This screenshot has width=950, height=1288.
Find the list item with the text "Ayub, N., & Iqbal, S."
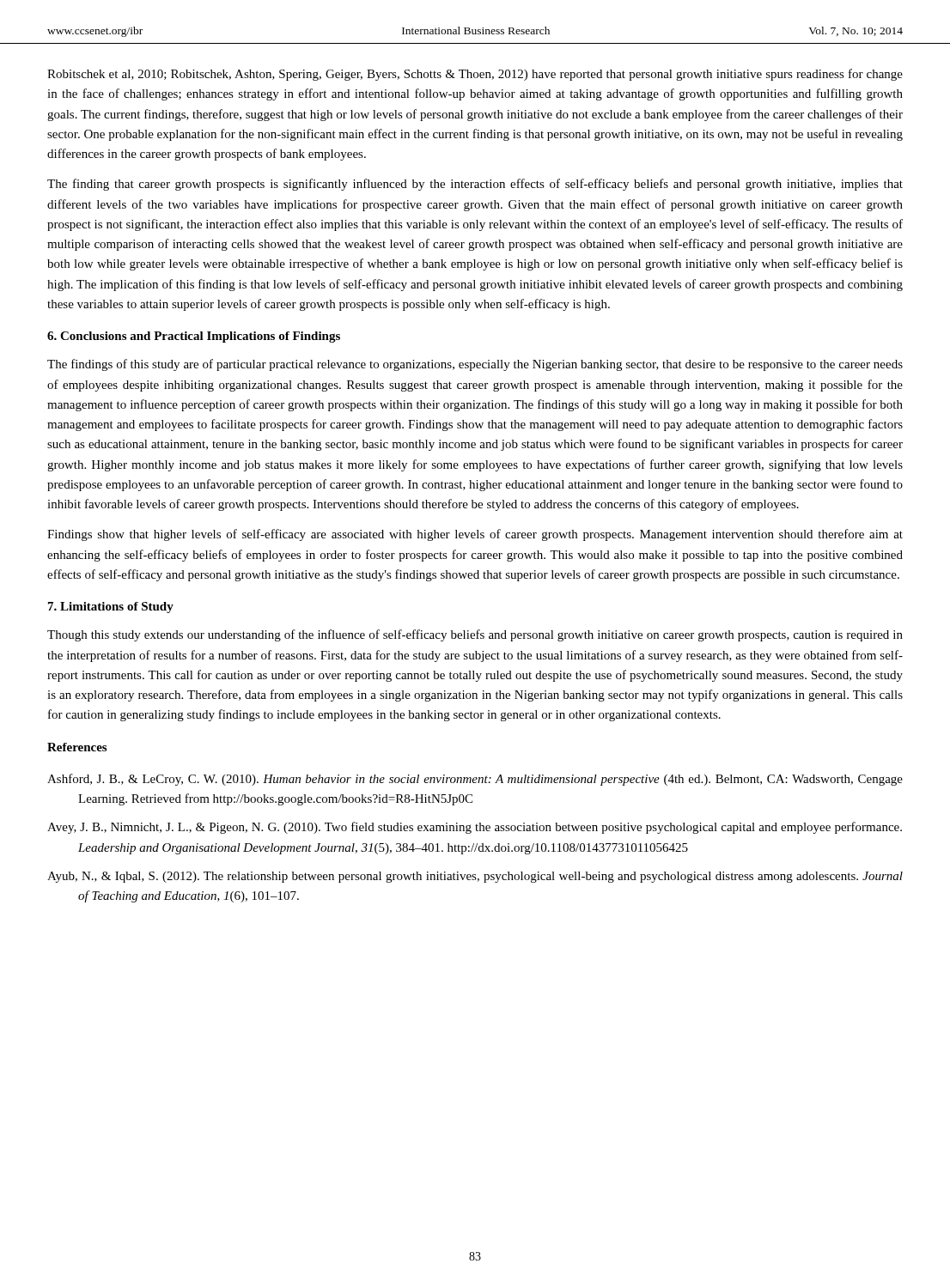point(475,886)
